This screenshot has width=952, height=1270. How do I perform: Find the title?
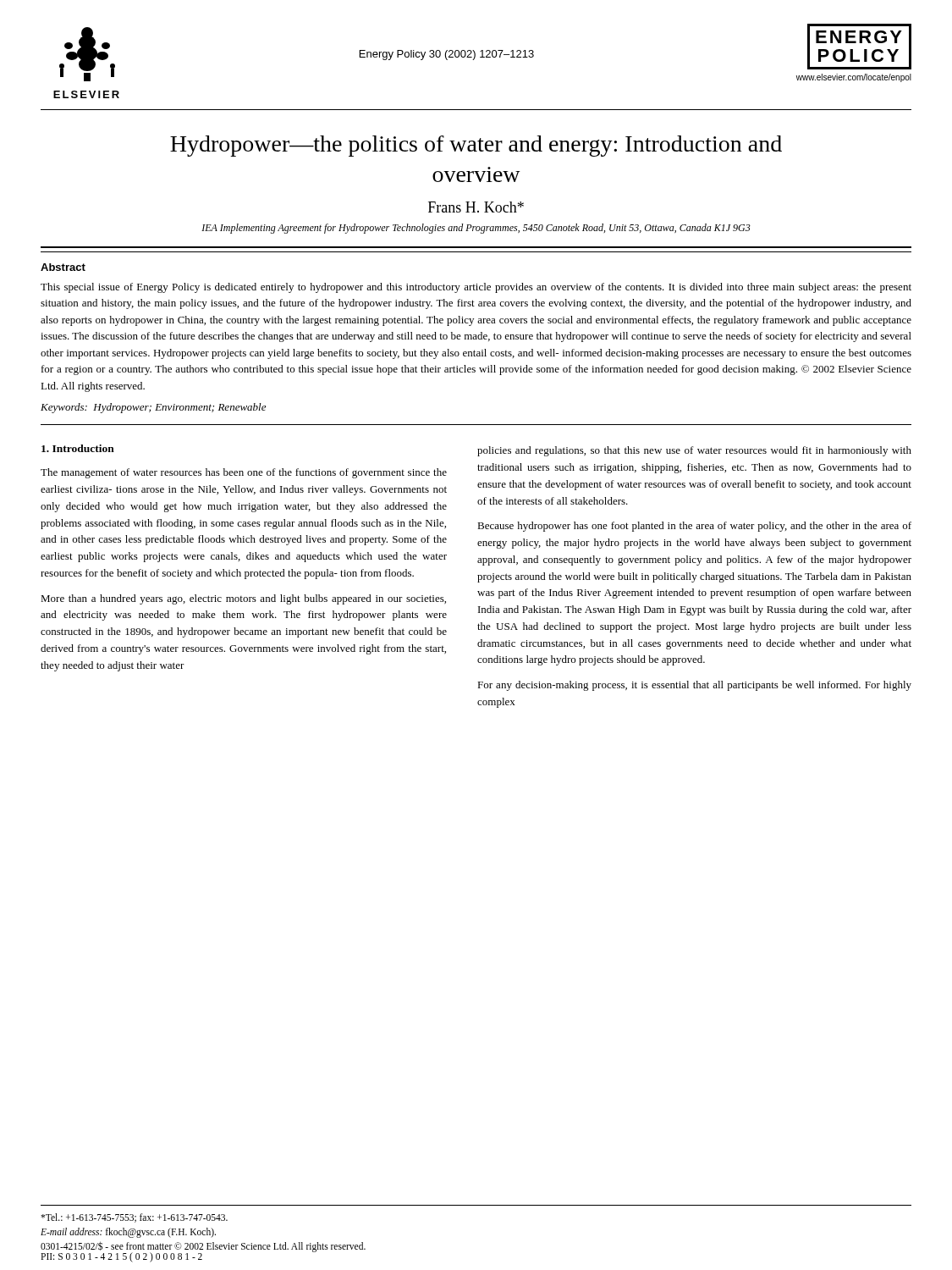coord(476,159)
